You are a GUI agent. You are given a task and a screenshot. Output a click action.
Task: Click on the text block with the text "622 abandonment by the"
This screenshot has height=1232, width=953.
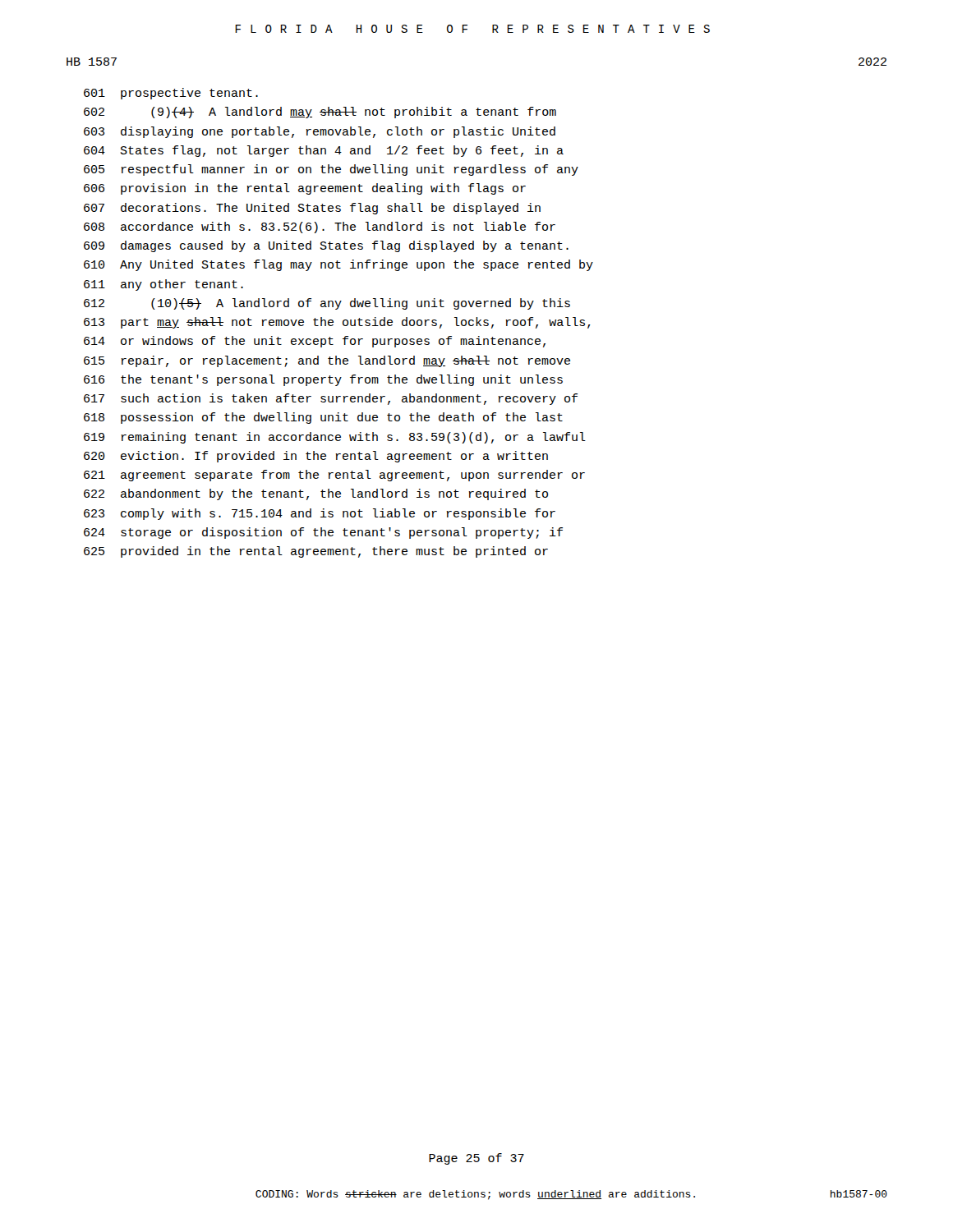[x=476, y=495]
